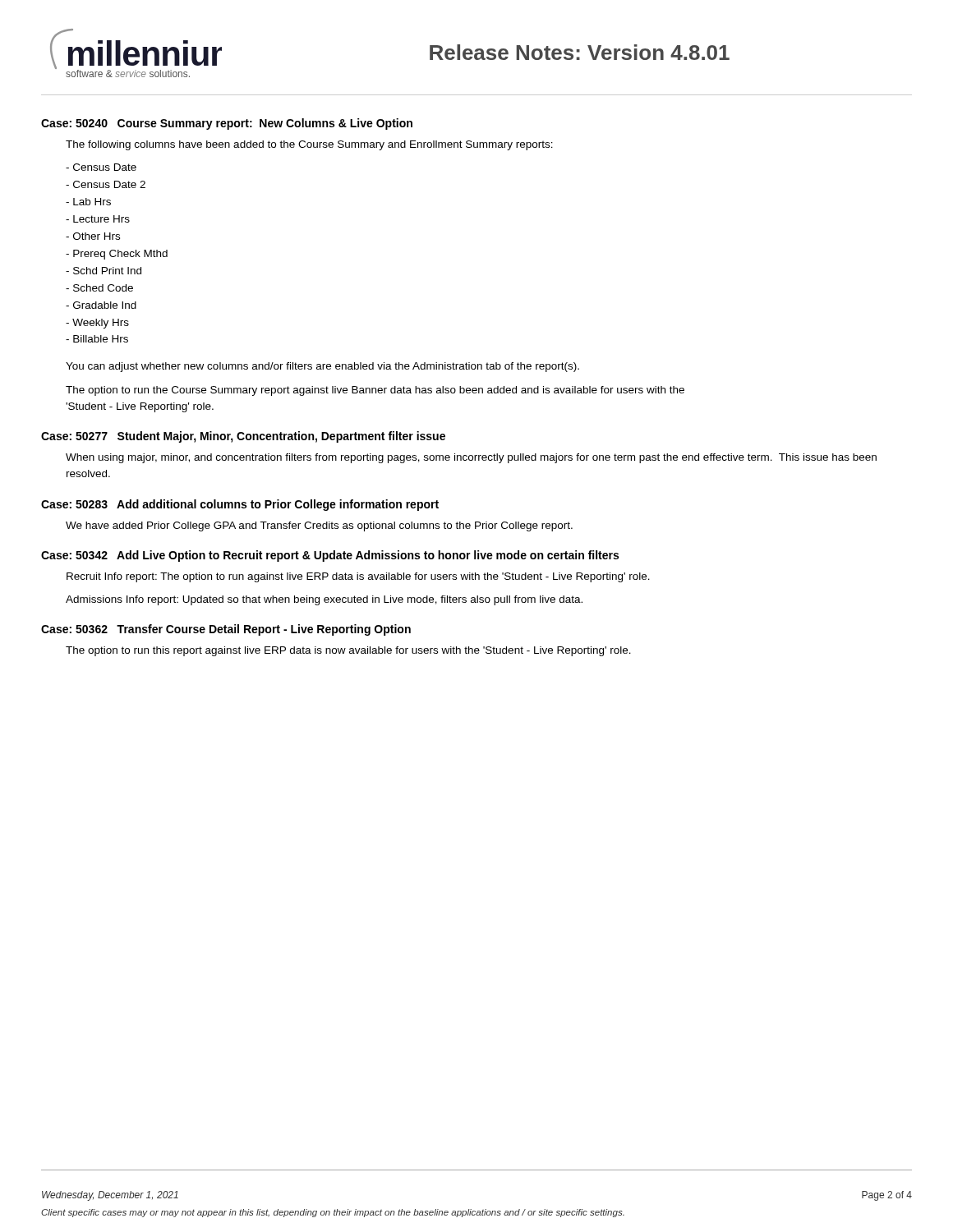This screenshot has height=1232, width=953.
Task: Select the element starting "We have added Prior"
Action: tap(320, 525)
